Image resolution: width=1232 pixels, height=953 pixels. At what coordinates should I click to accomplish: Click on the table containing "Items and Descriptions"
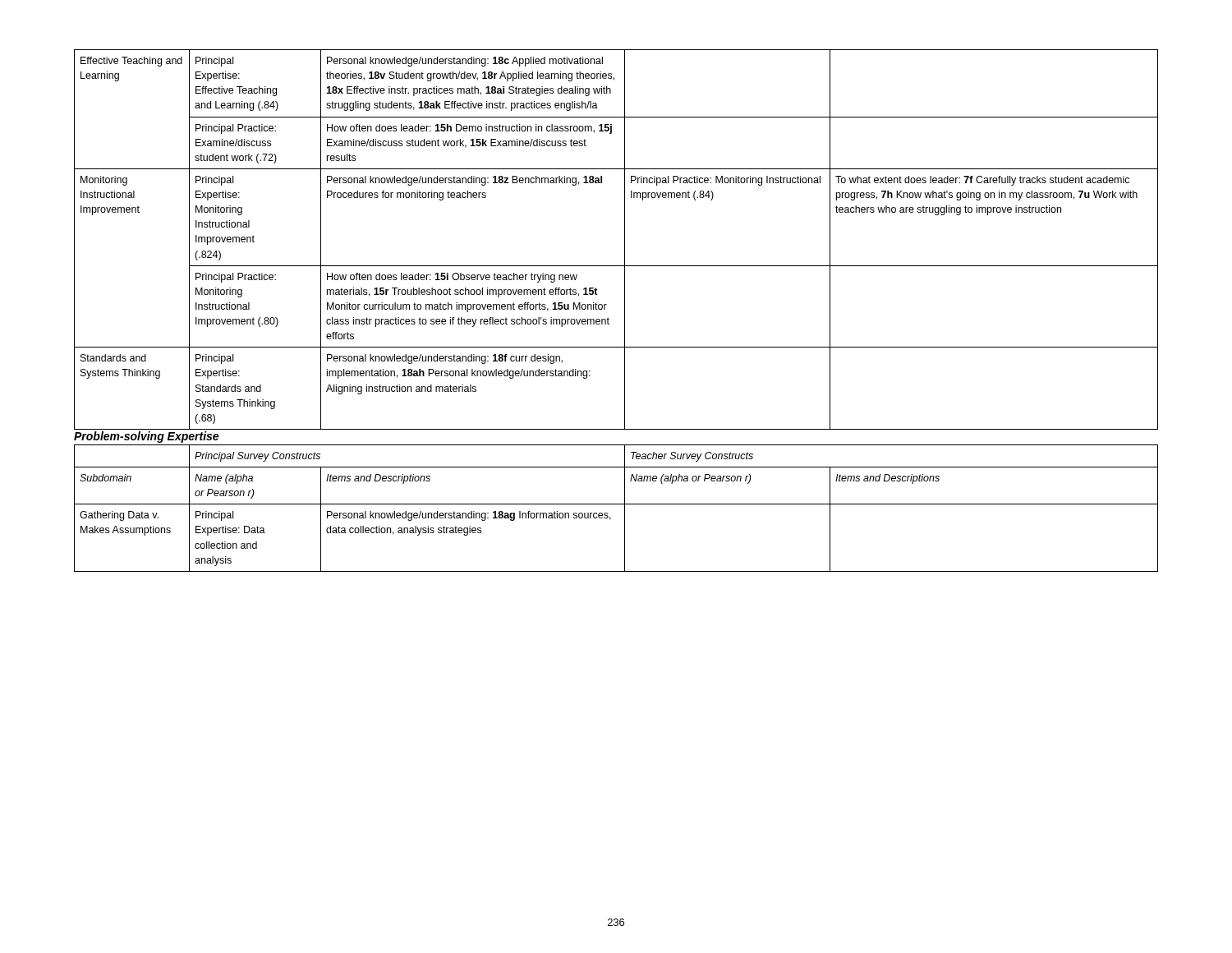coord(616,508)
